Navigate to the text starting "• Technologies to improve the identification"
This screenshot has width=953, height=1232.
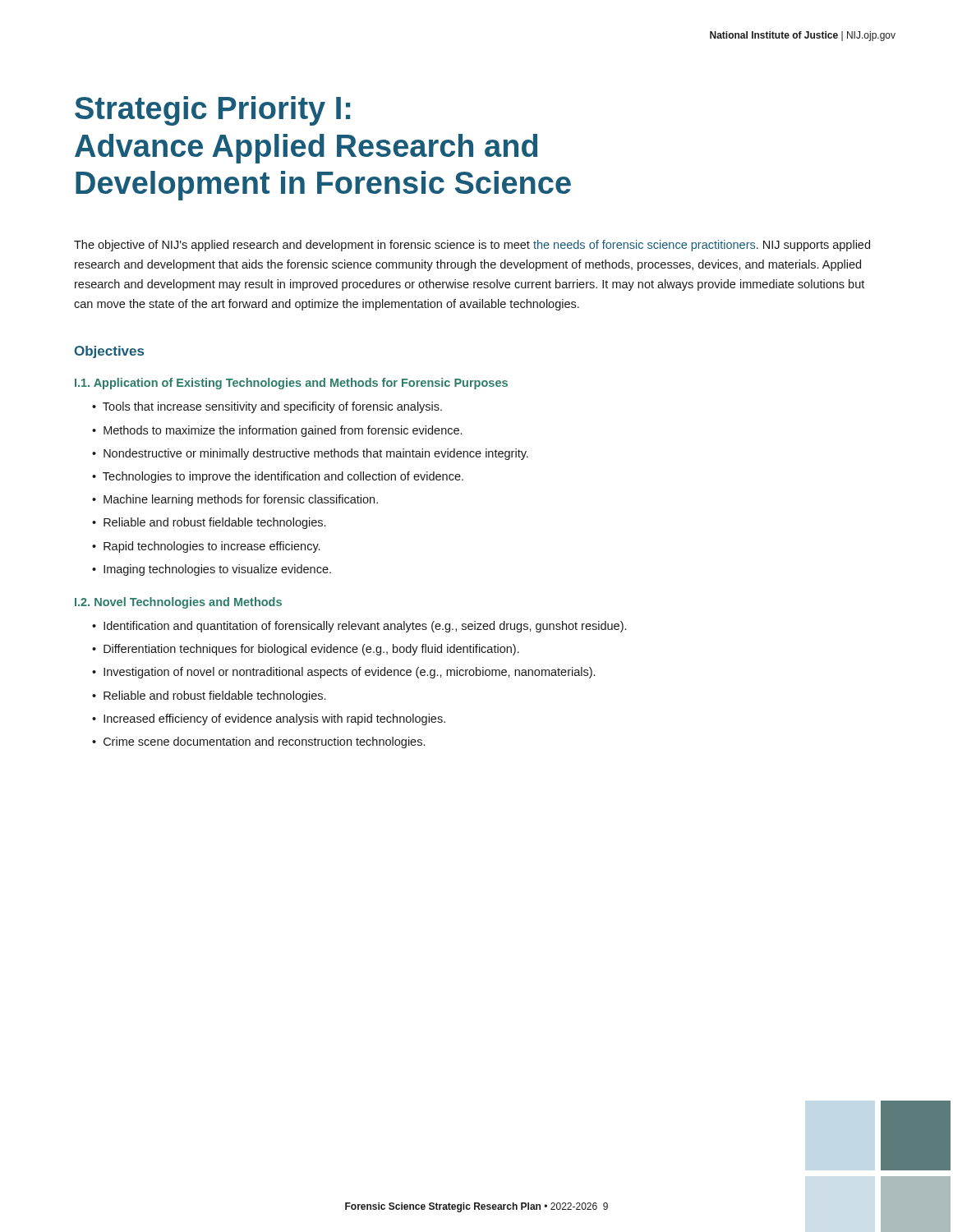coord(278,476)
